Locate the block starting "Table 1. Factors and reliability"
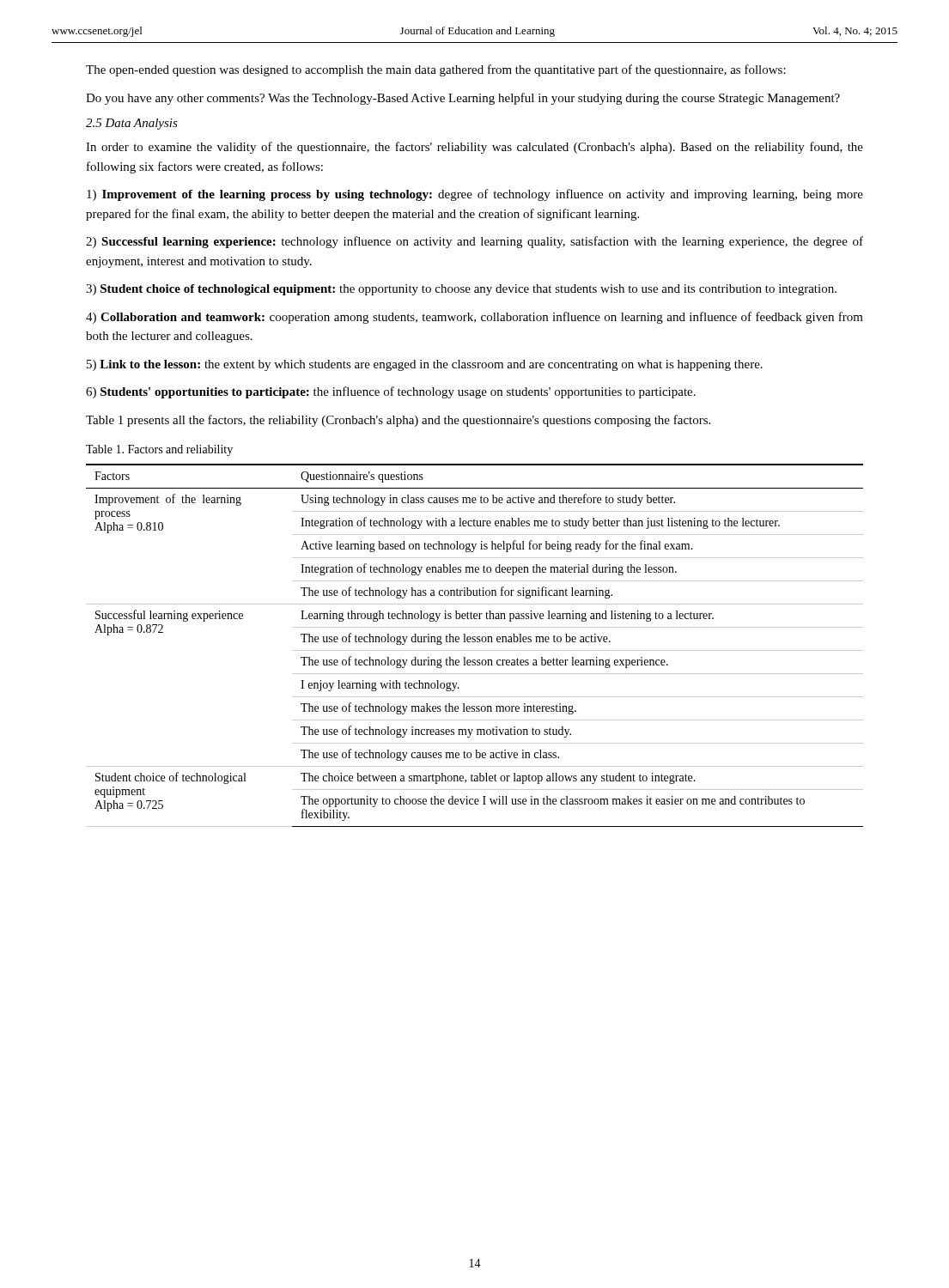The width and height of the screenshot is (949, 1288). coord(159,450)
